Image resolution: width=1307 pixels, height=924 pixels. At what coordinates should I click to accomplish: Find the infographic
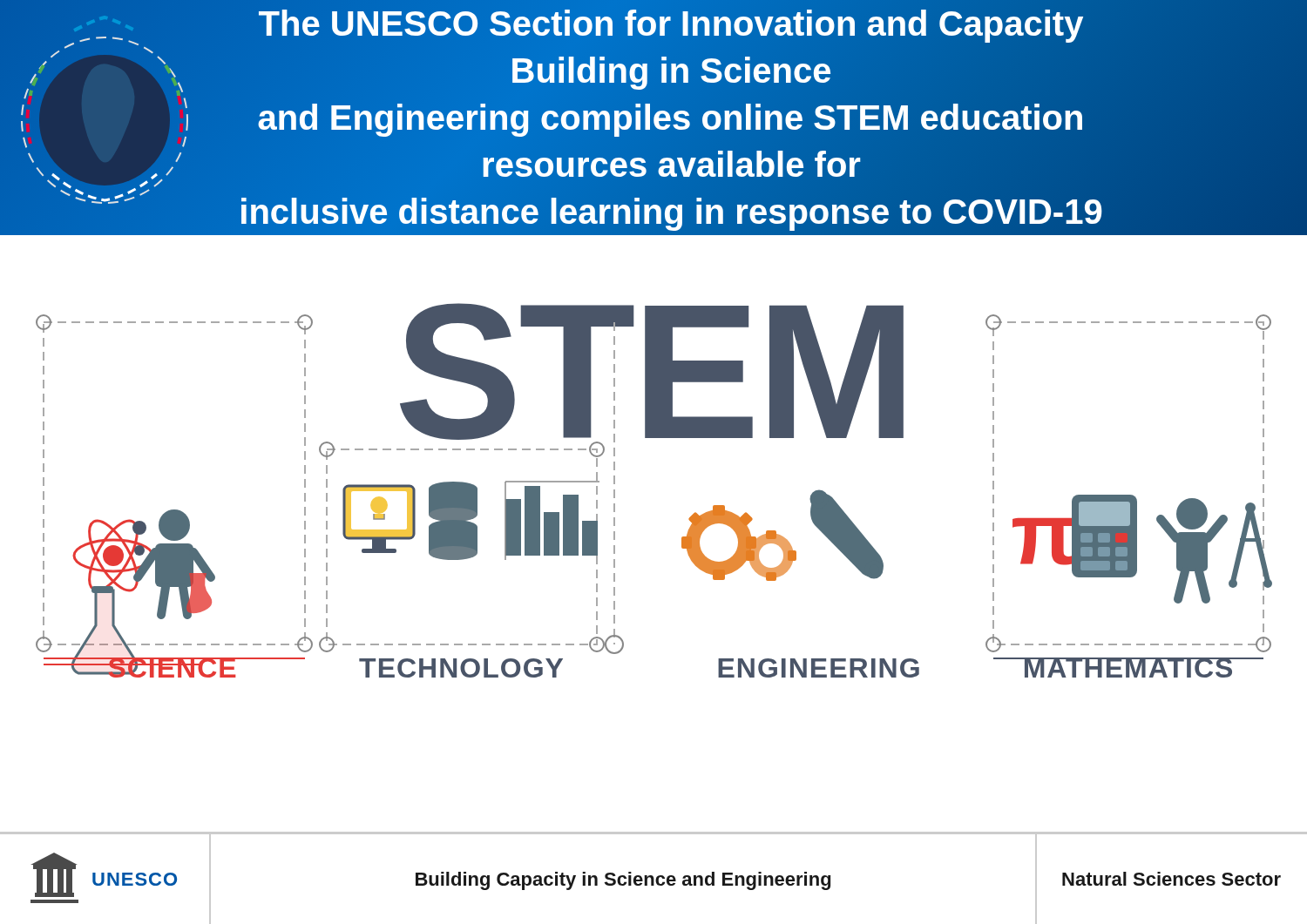click(x=654, y=538)
